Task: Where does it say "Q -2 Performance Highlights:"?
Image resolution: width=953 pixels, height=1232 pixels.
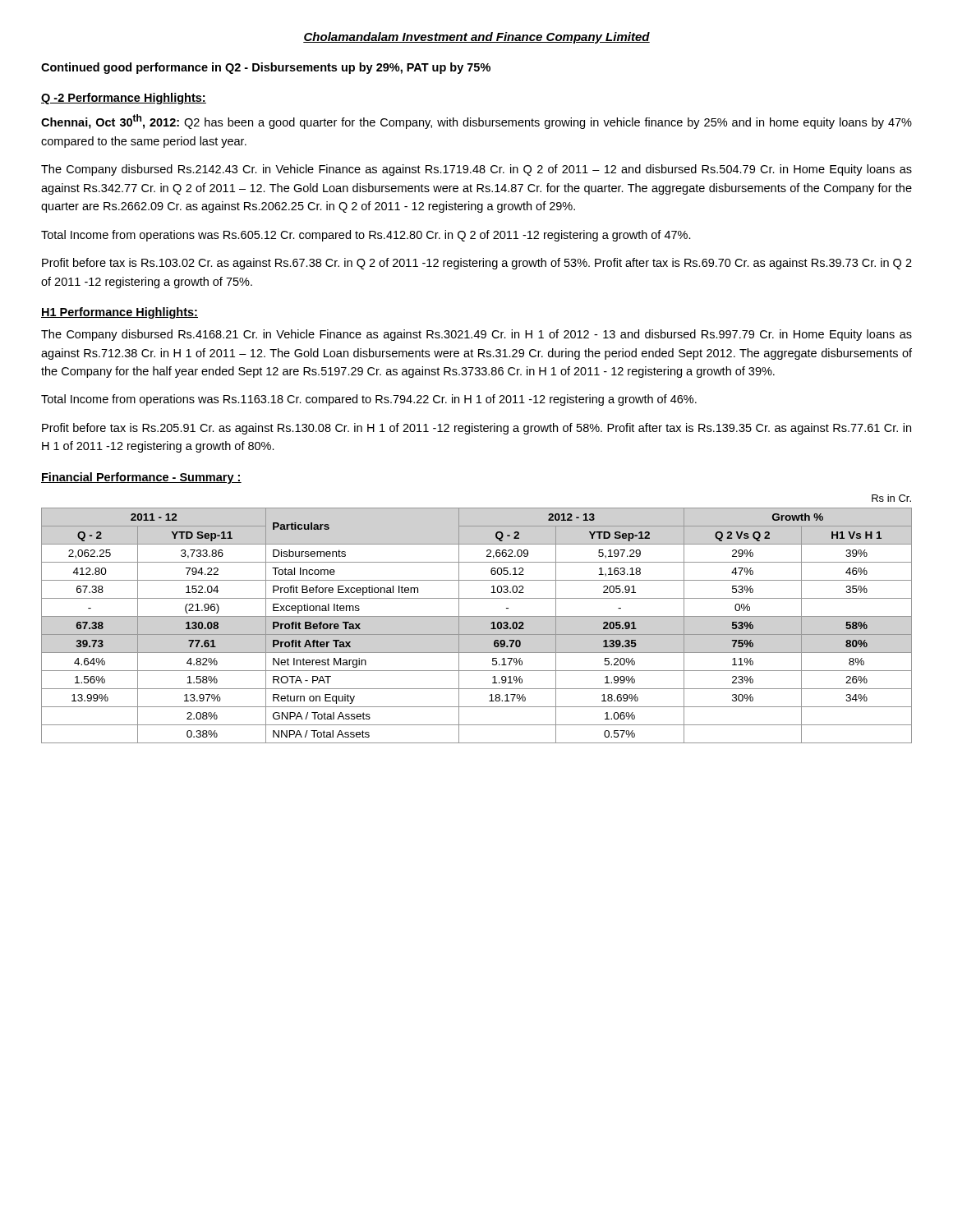Action: click(x=124, y=98)
